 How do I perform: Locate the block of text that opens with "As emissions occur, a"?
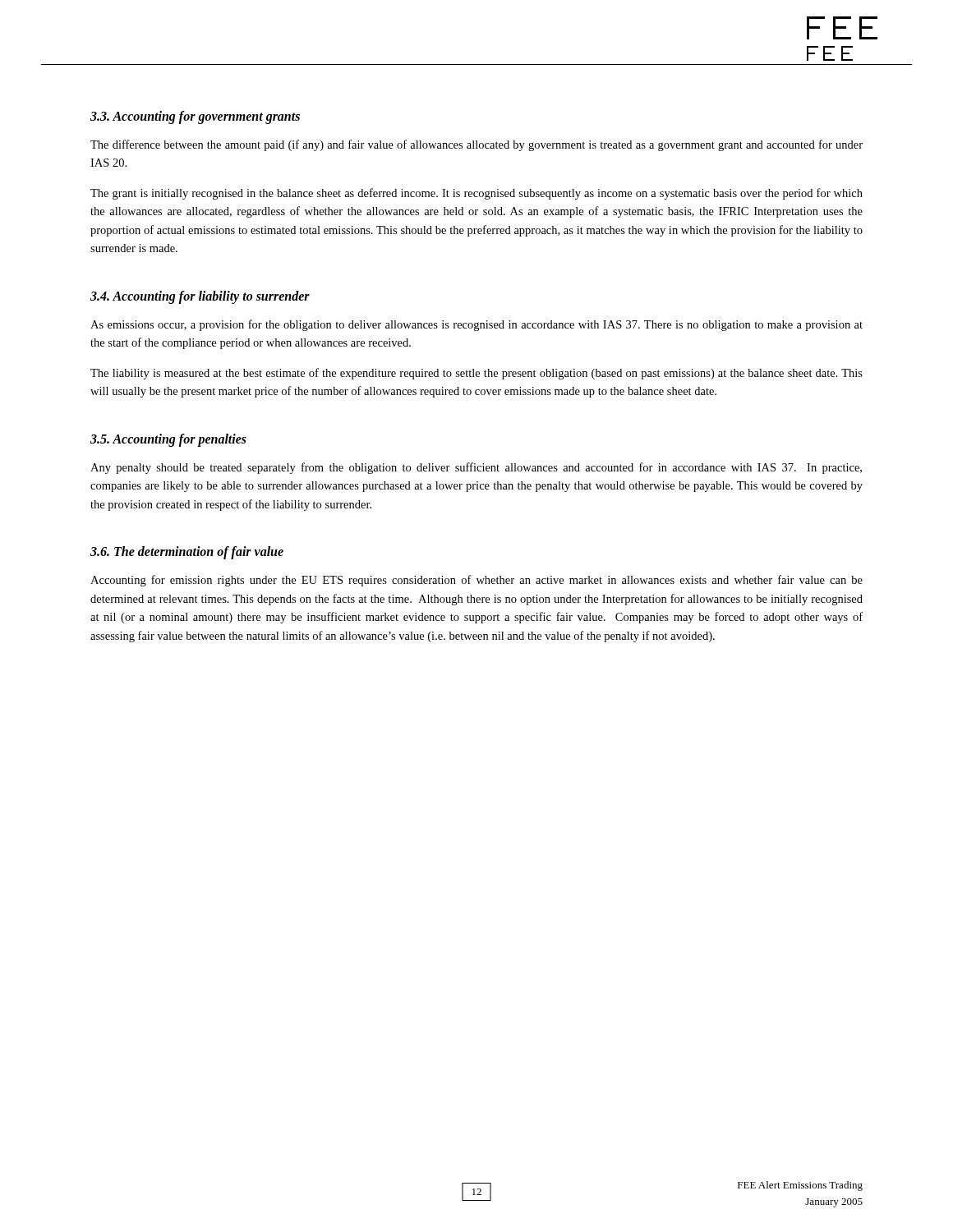point(476,334)
